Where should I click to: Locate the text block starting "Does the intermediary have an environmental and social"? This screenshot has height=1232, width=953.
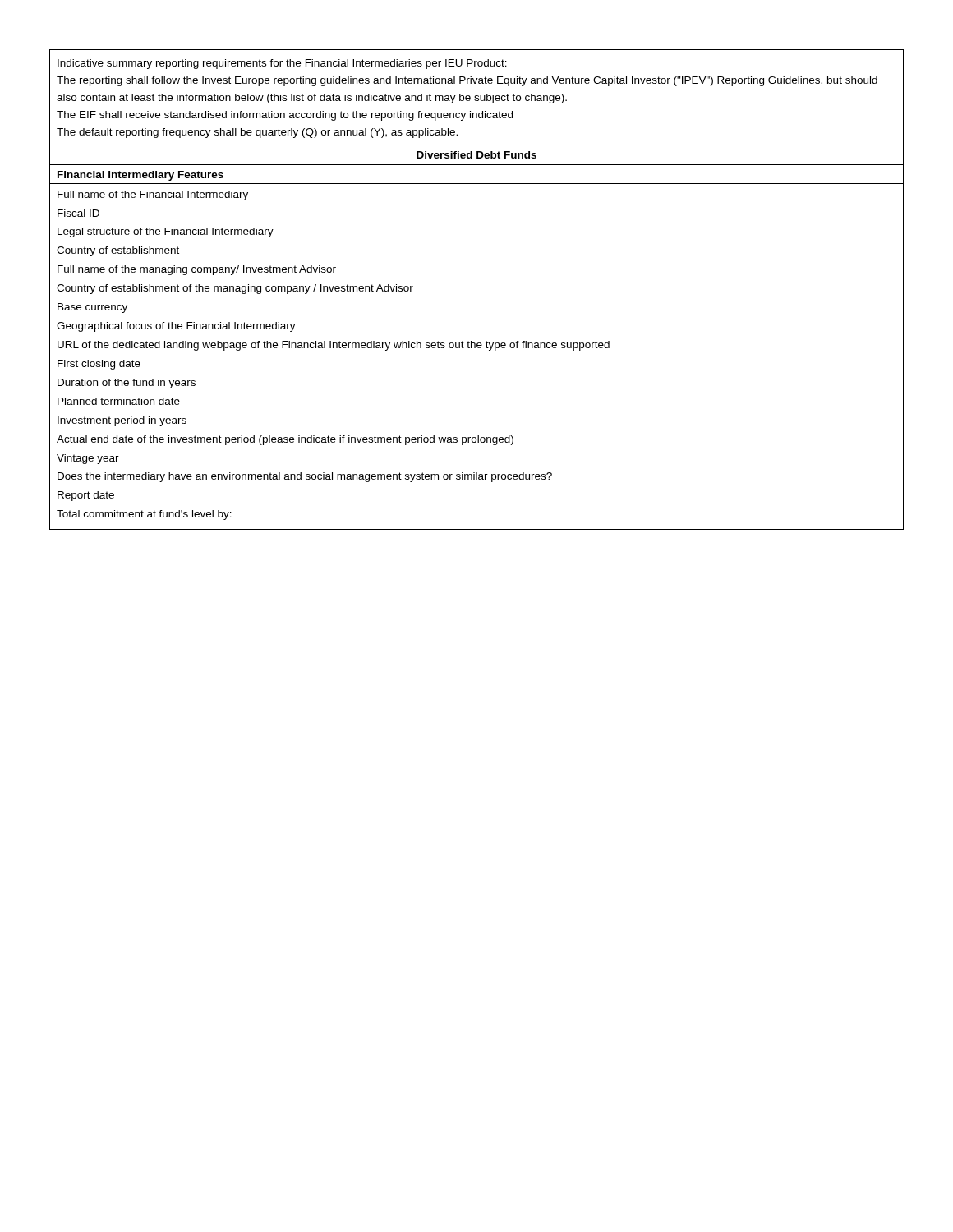[305, 476]
